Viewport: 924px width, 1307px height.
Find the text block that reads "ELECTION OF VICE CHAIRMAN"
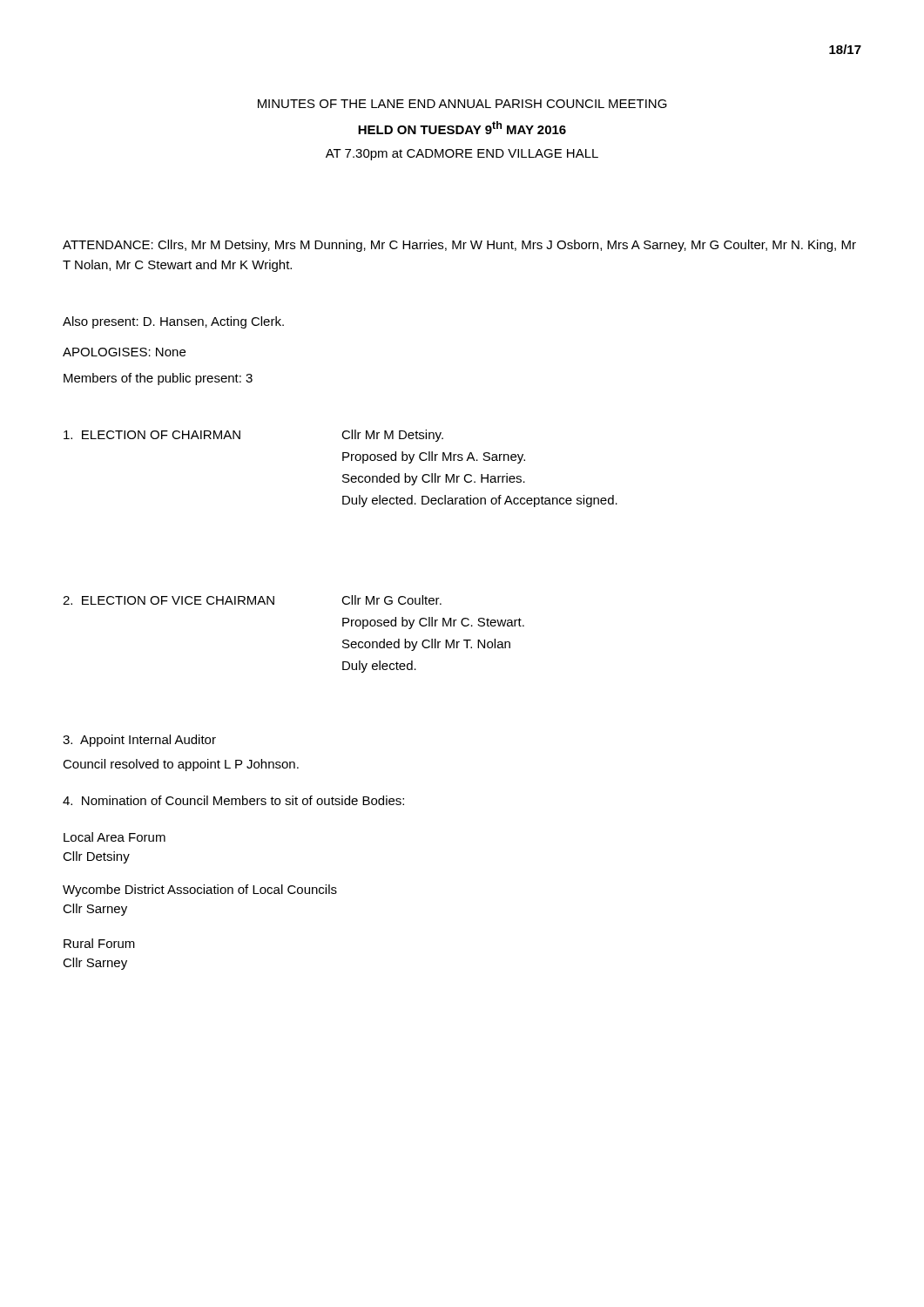pyautogui.click(x=462, y=636)
